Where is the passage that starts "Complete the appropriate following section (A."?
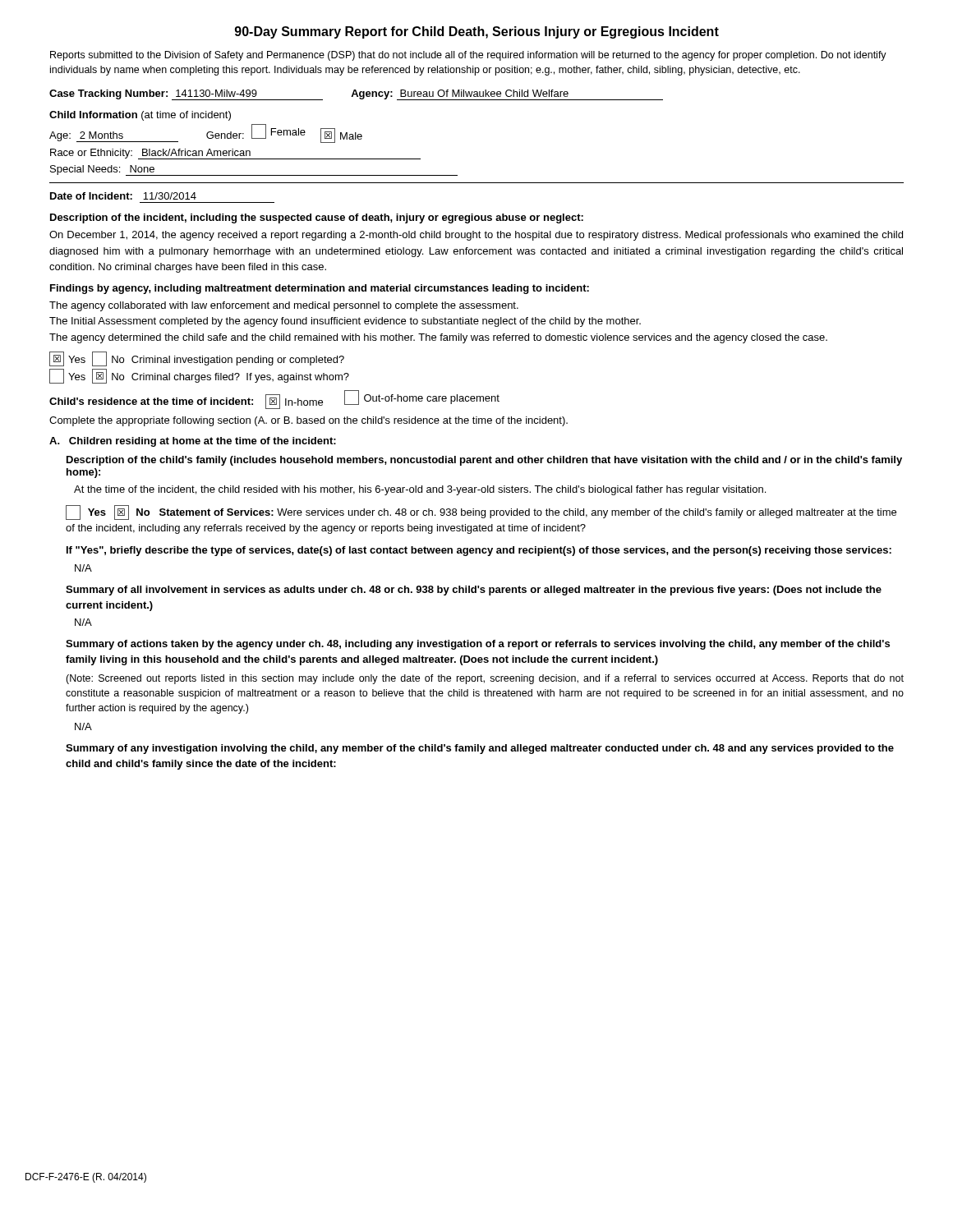This screenshot has width=953, height=1232. 309,420
